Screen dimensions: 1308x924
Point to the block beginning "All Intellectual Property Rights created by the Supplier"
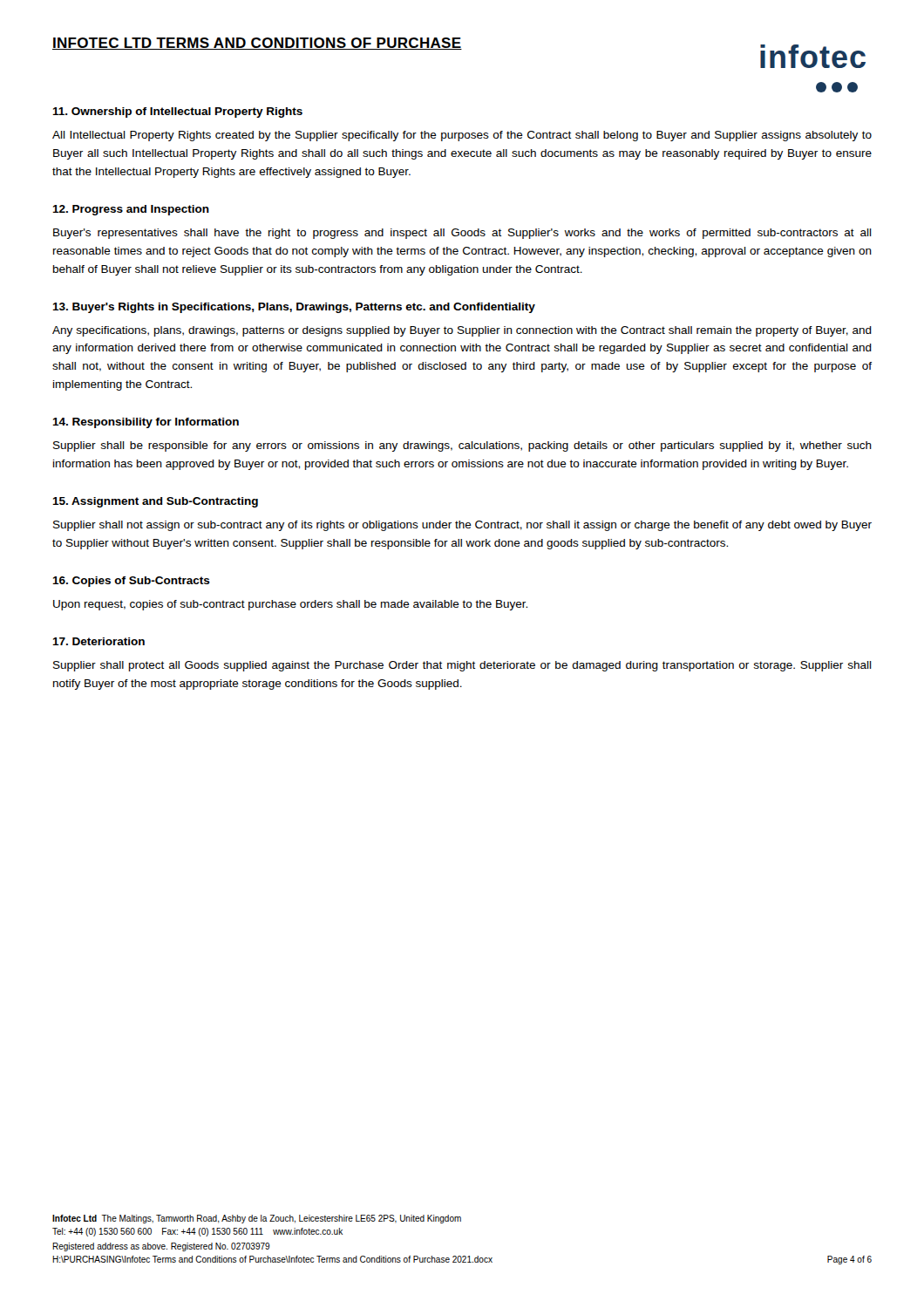[x=462, y=153]
